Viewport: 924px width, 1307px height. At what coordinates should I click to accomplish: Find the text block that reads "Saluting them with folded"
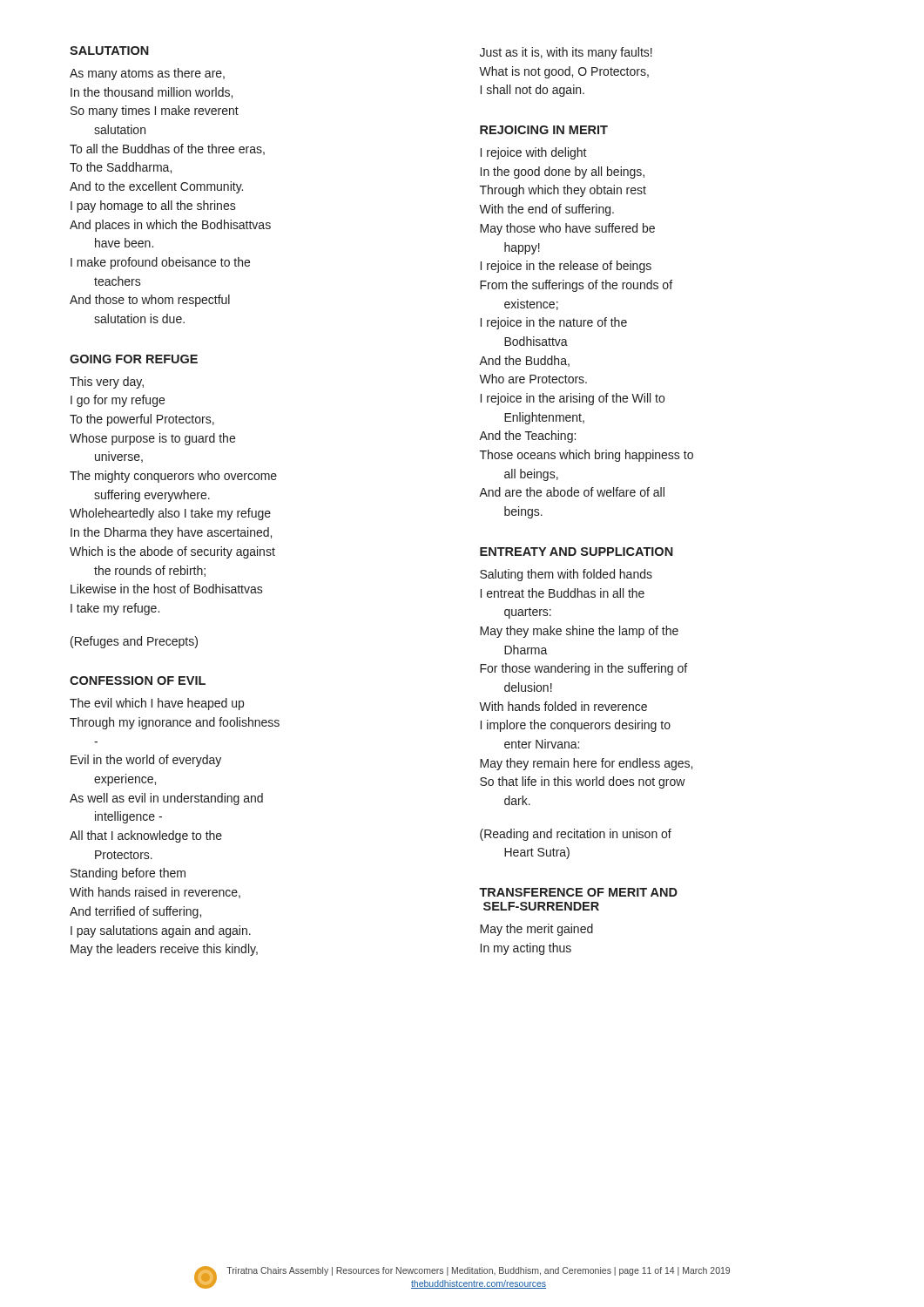pos(566,575)
